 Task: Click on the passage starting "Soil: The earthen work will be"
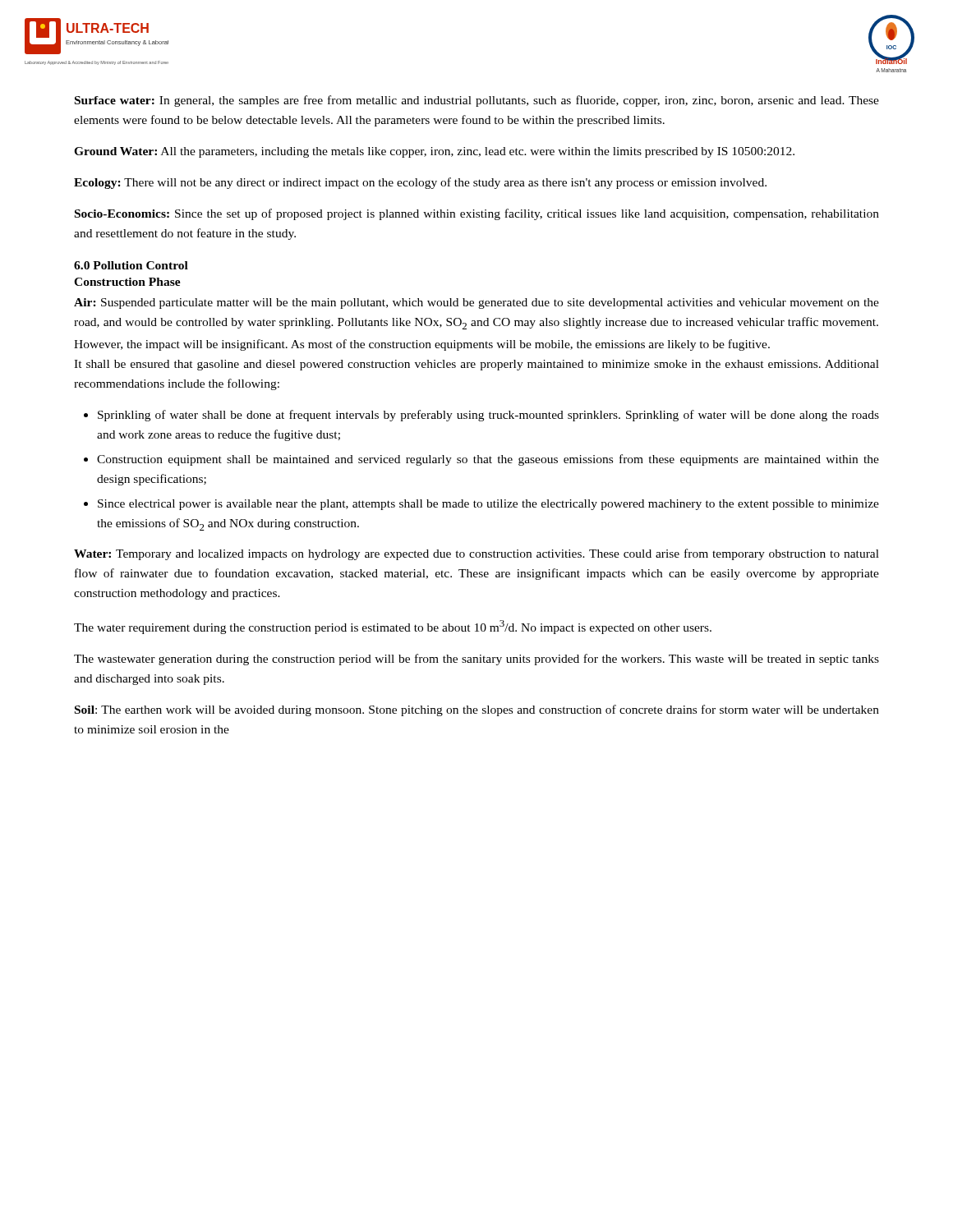(476, 719)
